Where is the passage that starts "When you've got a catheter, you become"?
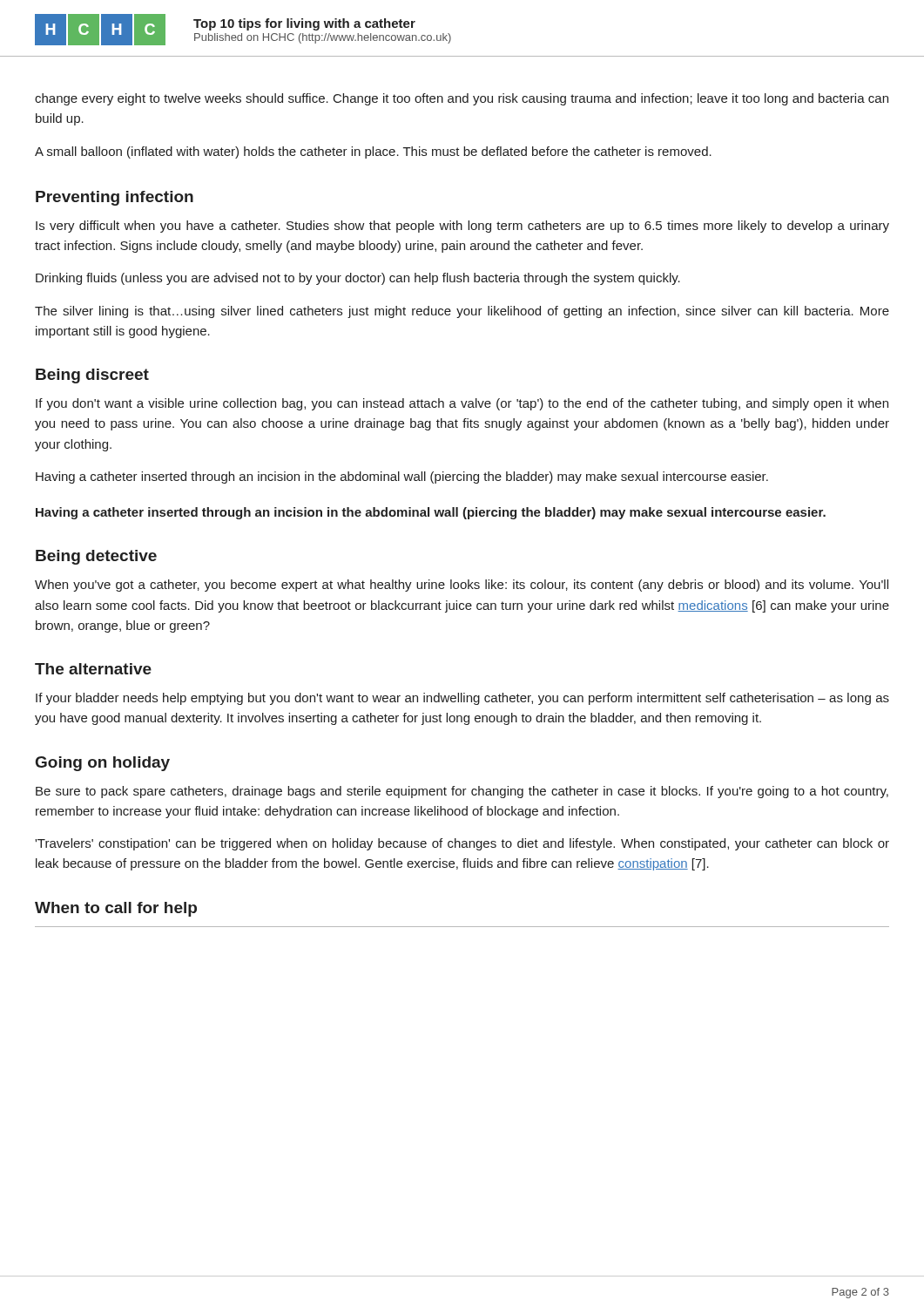The height and width of the screenshot is (1307, 924). 462,605
